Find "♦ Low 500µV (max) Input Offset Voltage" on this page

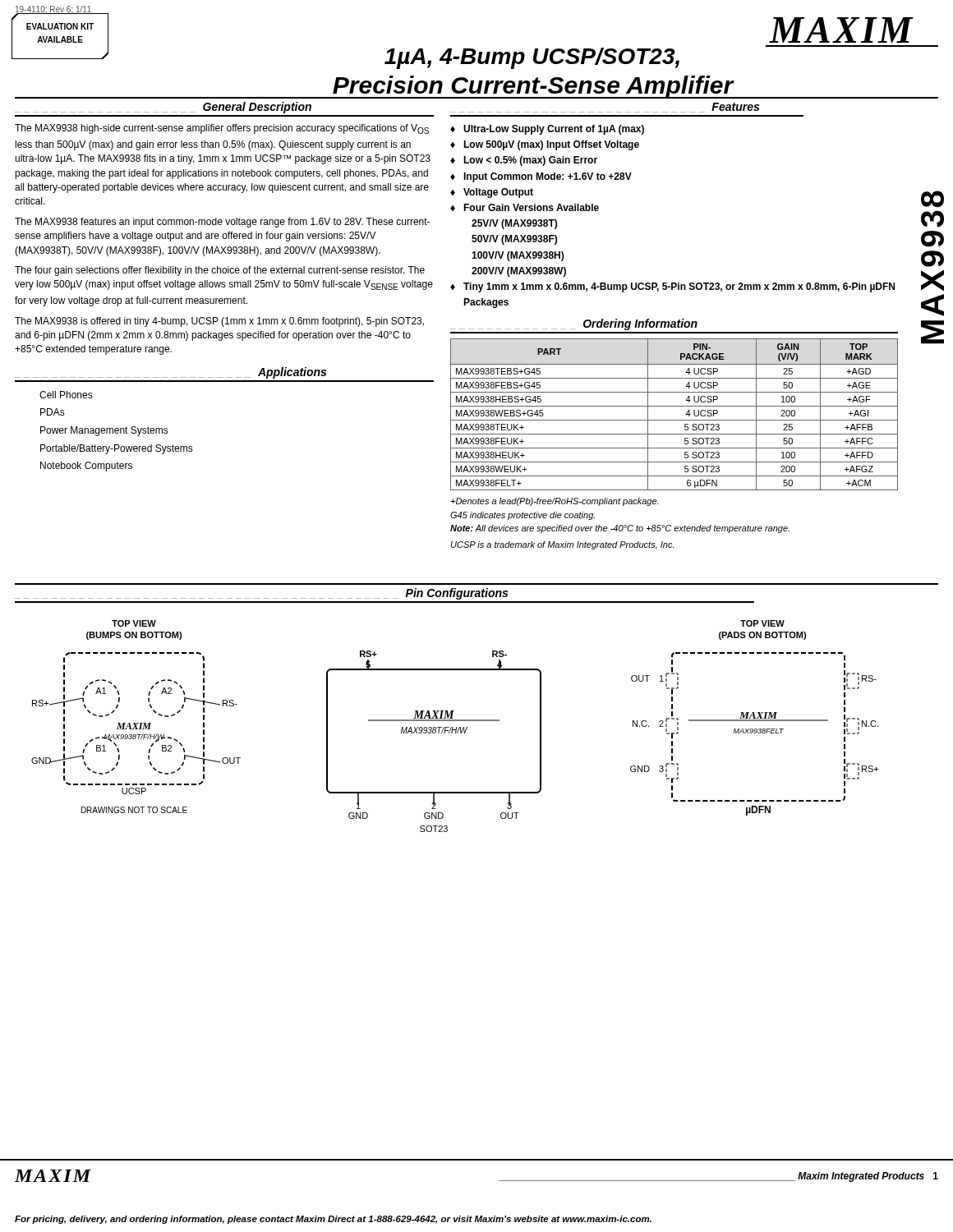point(545,145)
